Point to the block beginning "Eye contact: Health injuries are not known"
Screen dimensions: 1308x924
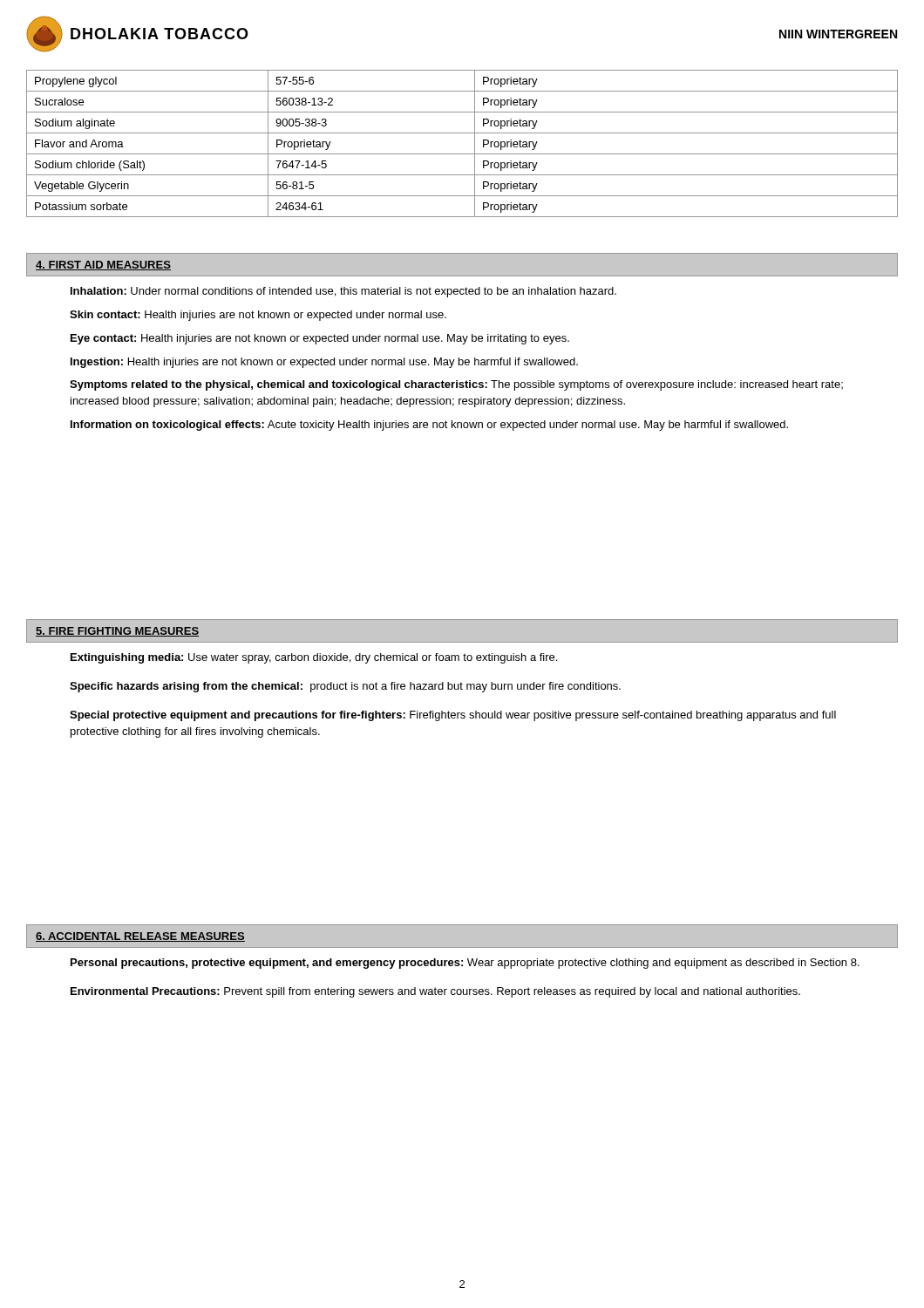click(x=320, y=338)
